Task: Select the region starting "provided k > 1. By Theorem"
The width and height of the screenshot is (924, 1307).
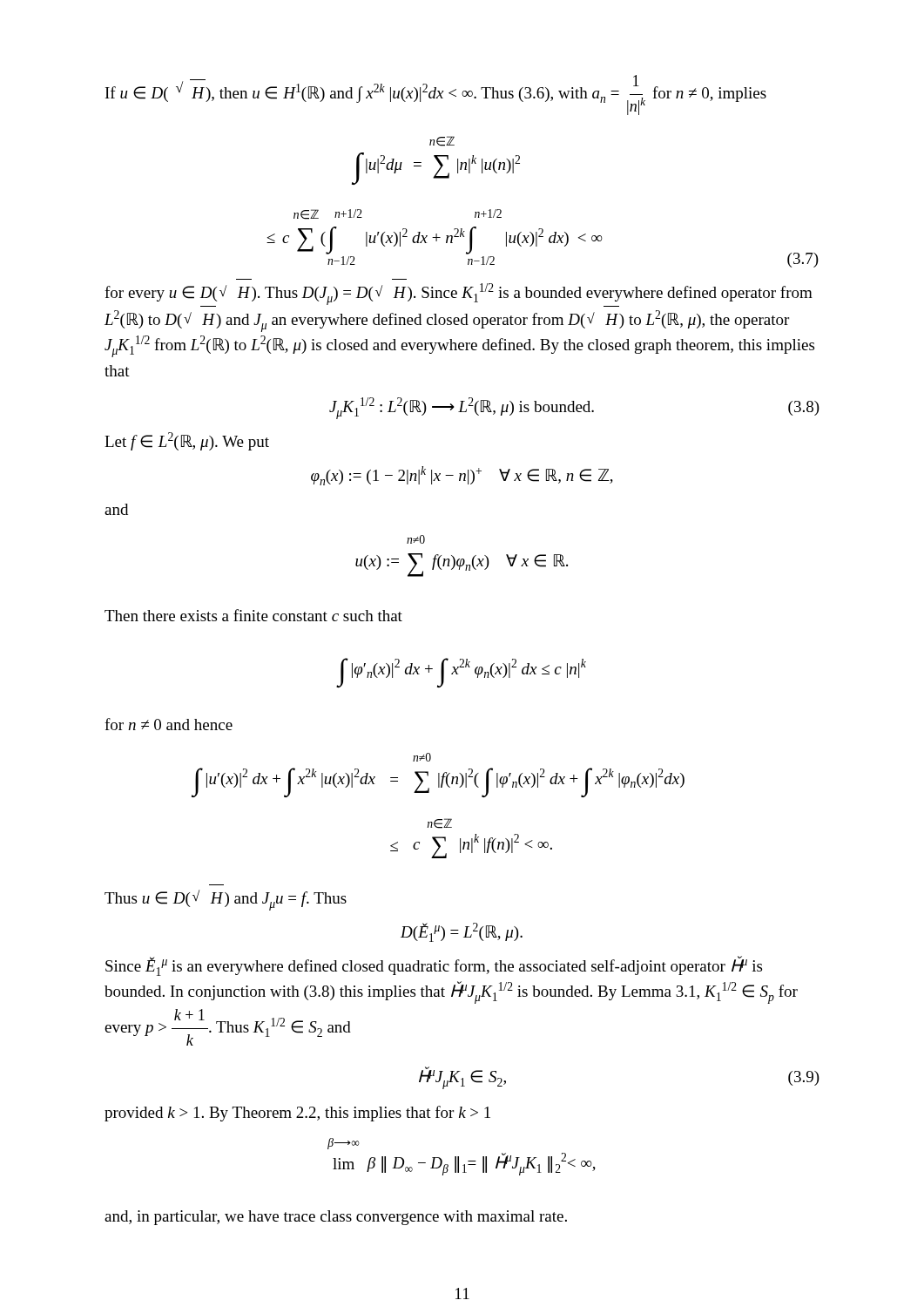Action: click(x=298, y=1112)
